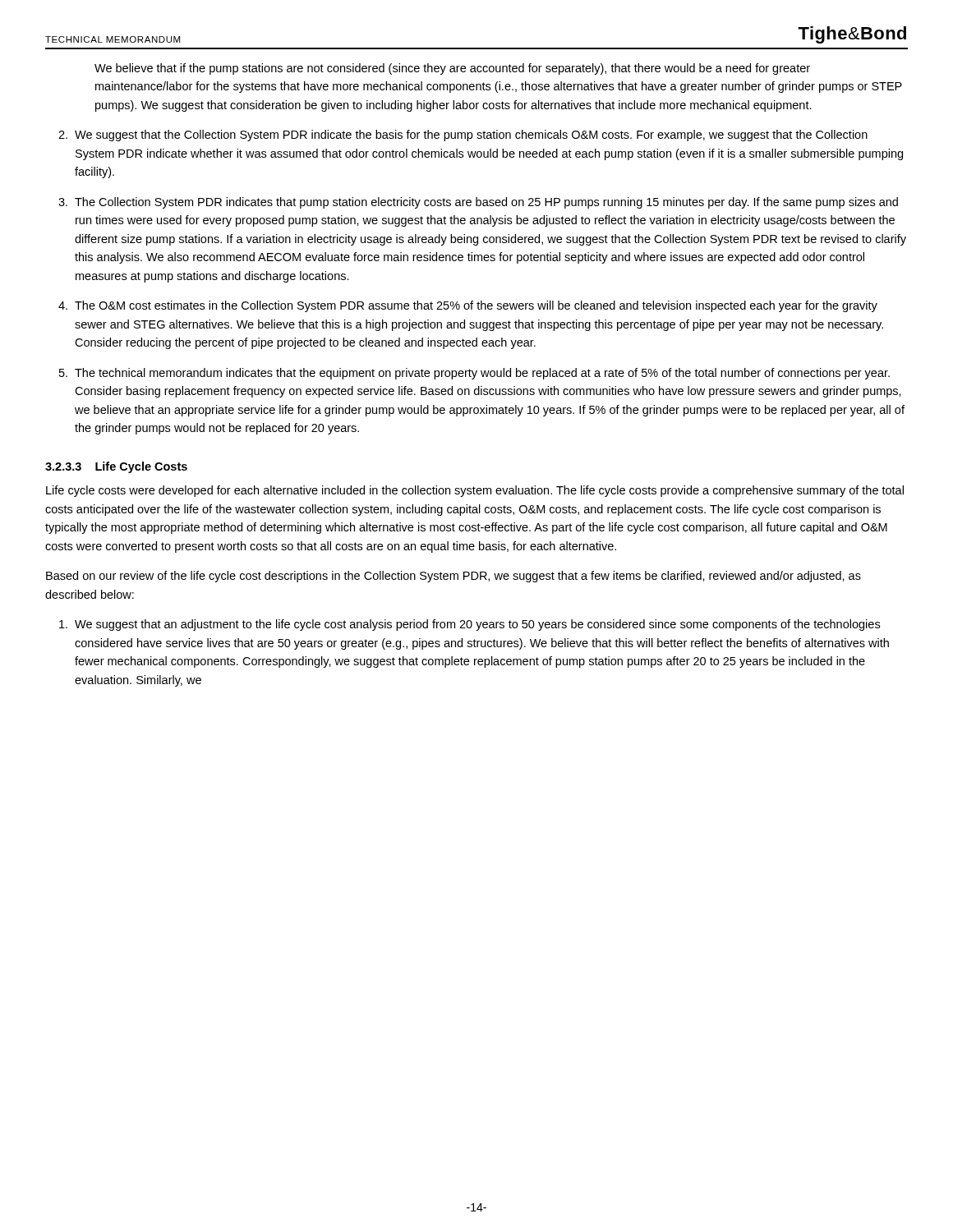Screen dimensions: 1232x953
Task: Navigate to the block starting "2. We suggest that the"
Action: pos(476,154)
